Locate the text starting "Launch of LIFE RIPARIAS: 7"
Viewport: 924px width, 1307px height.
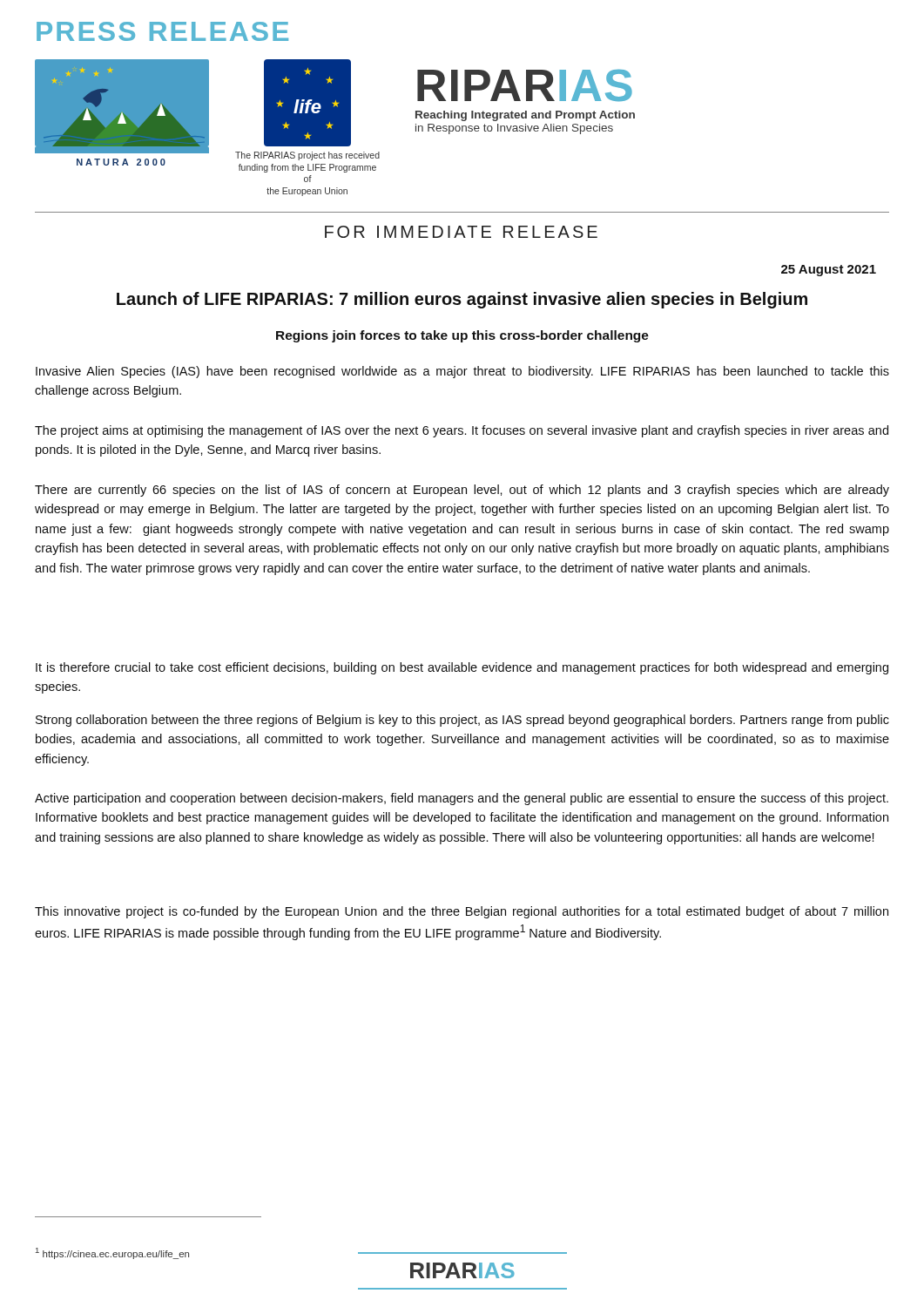[x=462, y=299]
